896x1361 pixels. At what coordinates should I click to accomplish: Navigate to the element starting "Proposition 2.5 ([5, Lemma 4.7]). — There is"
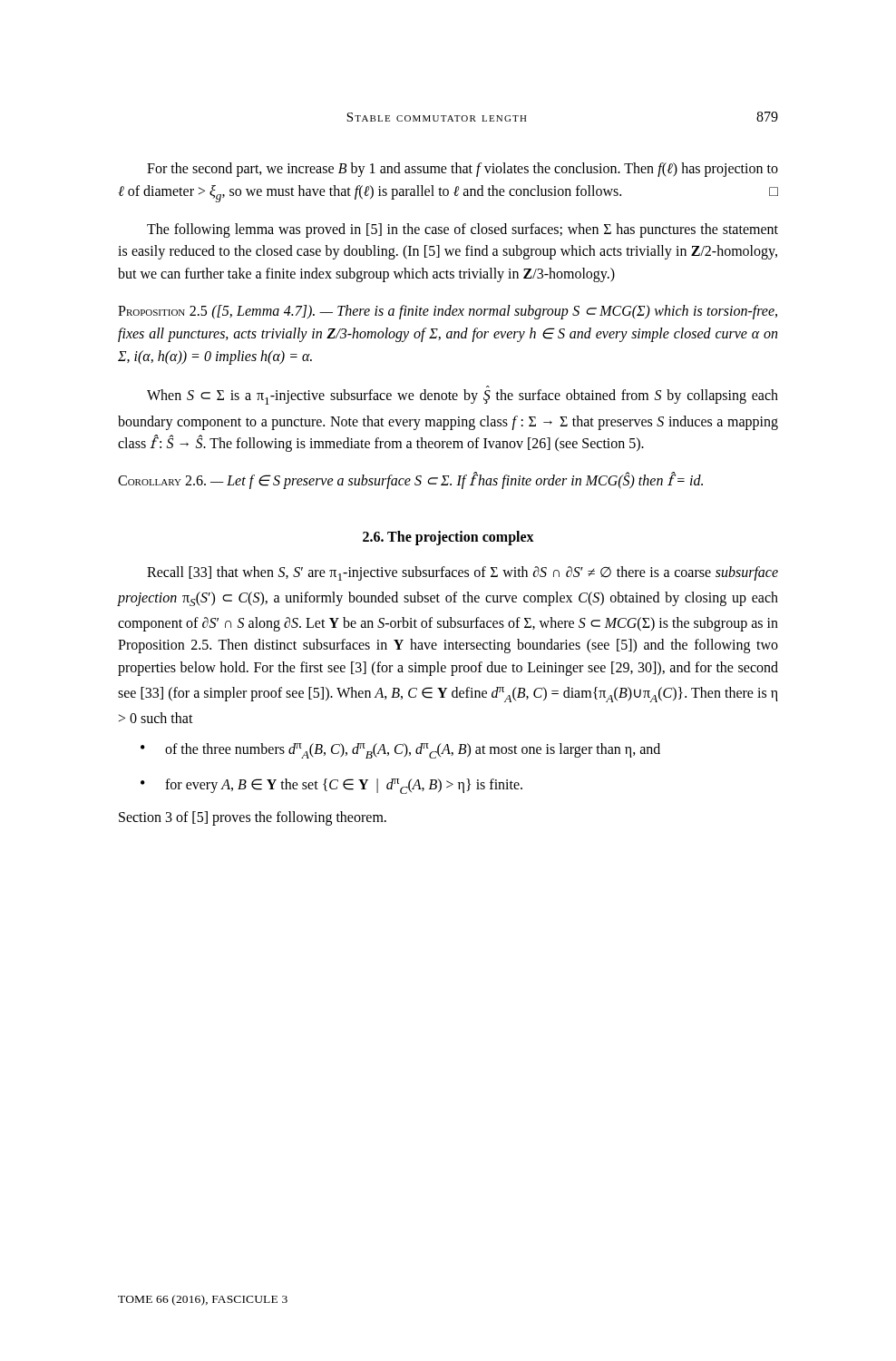point(448,333)
